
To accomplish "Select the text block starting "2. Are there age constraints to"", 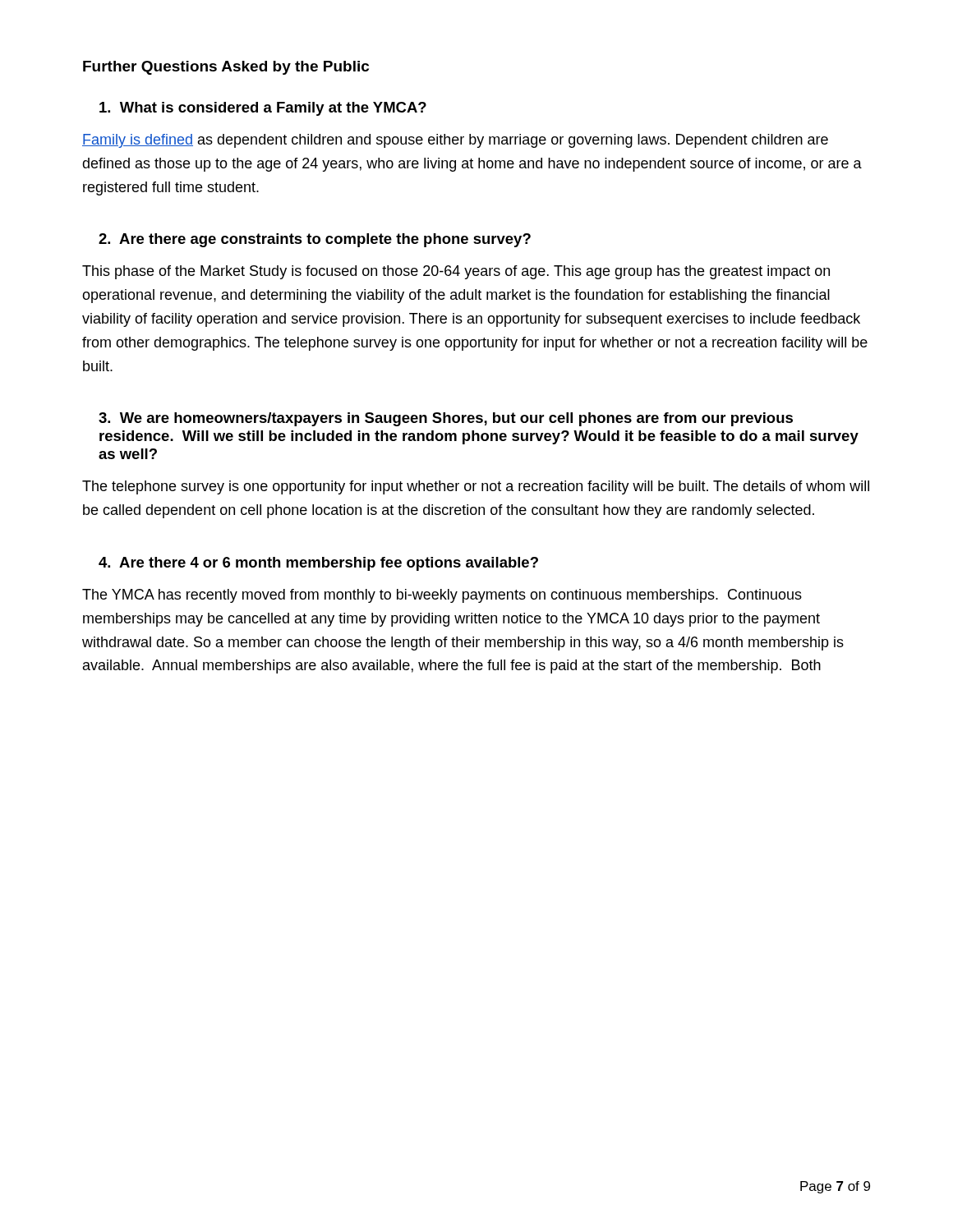I will click(315, 239).
